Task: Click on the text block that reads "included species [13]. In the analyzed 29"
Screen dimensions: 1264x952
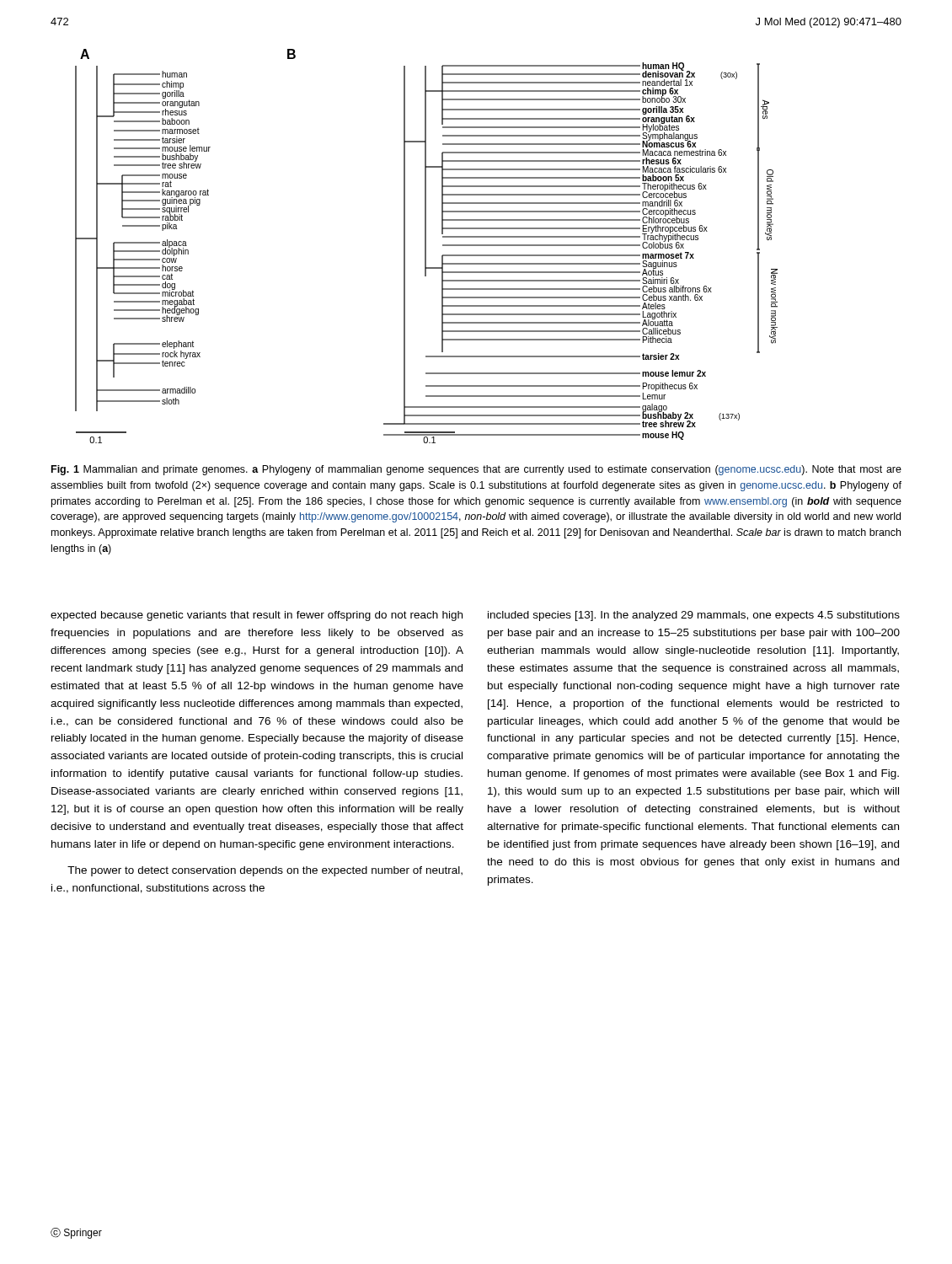Action: point(693,748)
